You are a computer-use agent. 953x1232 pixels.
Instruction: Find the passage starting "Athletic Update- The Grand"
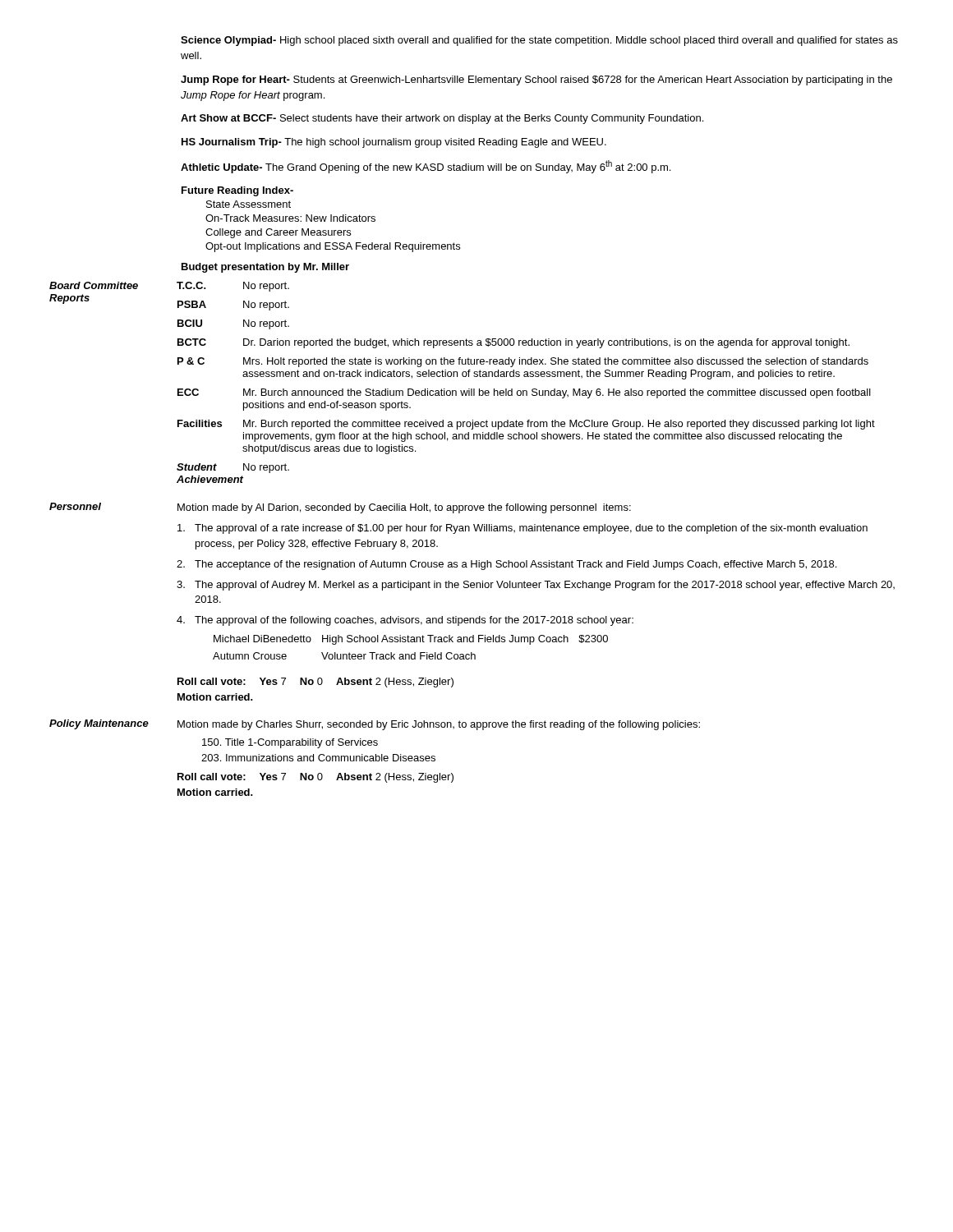point(426,167)
